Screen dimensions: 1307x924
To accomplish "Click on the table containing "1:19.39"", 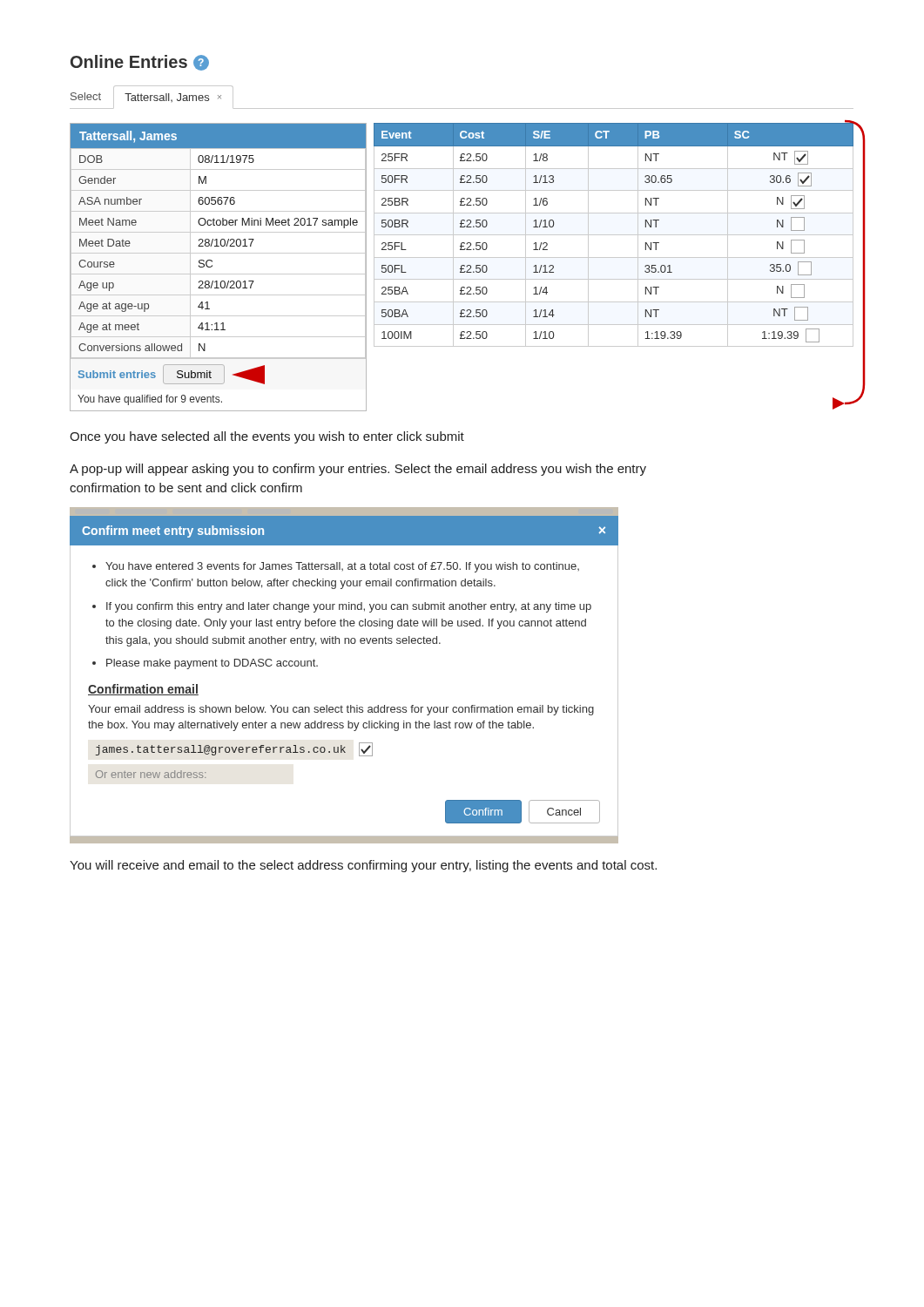I will pos(614,235).
